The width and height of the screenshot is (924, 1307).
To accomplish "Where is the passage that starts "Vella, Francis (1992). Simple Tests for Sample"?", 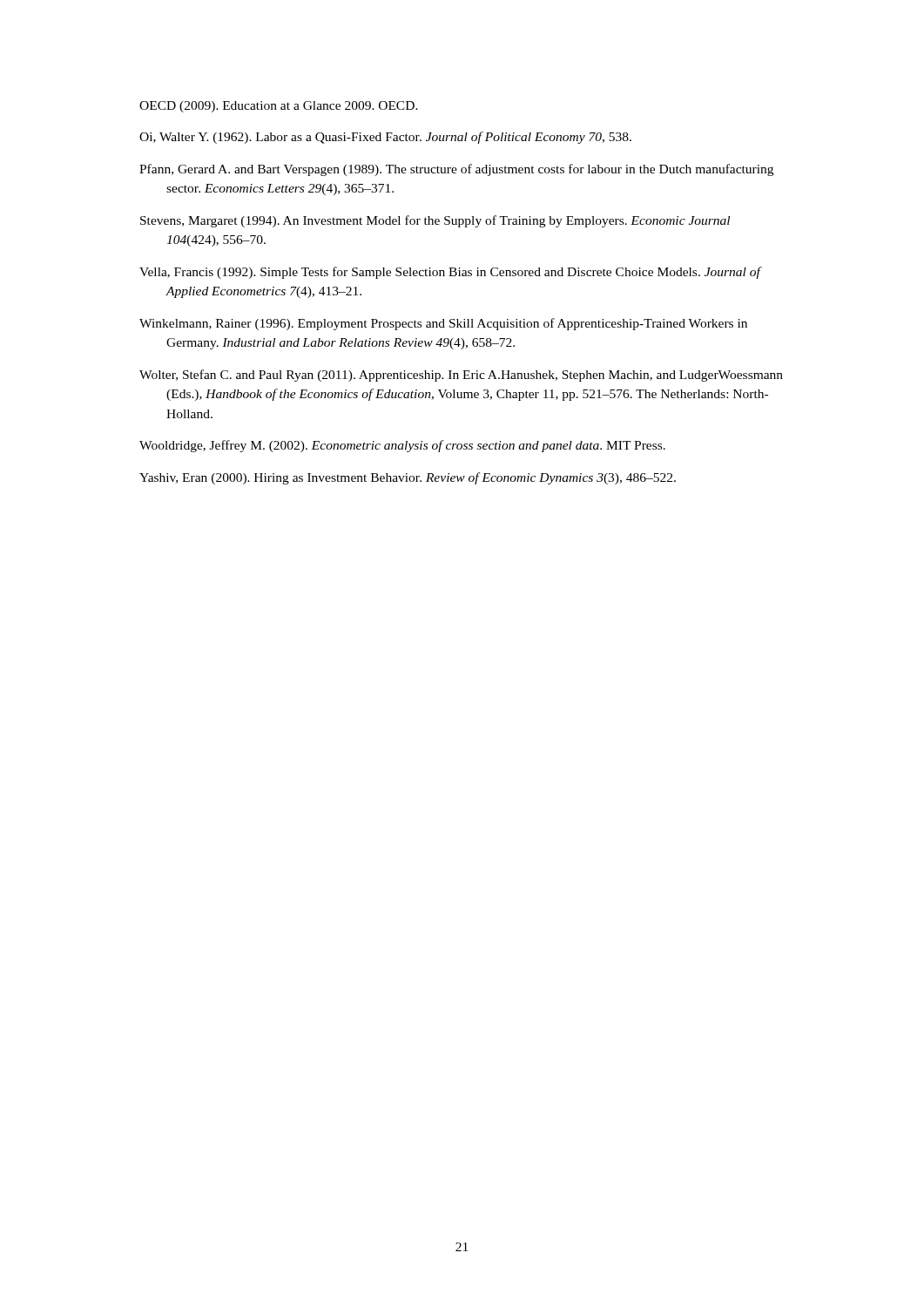I will pos(462,282).
